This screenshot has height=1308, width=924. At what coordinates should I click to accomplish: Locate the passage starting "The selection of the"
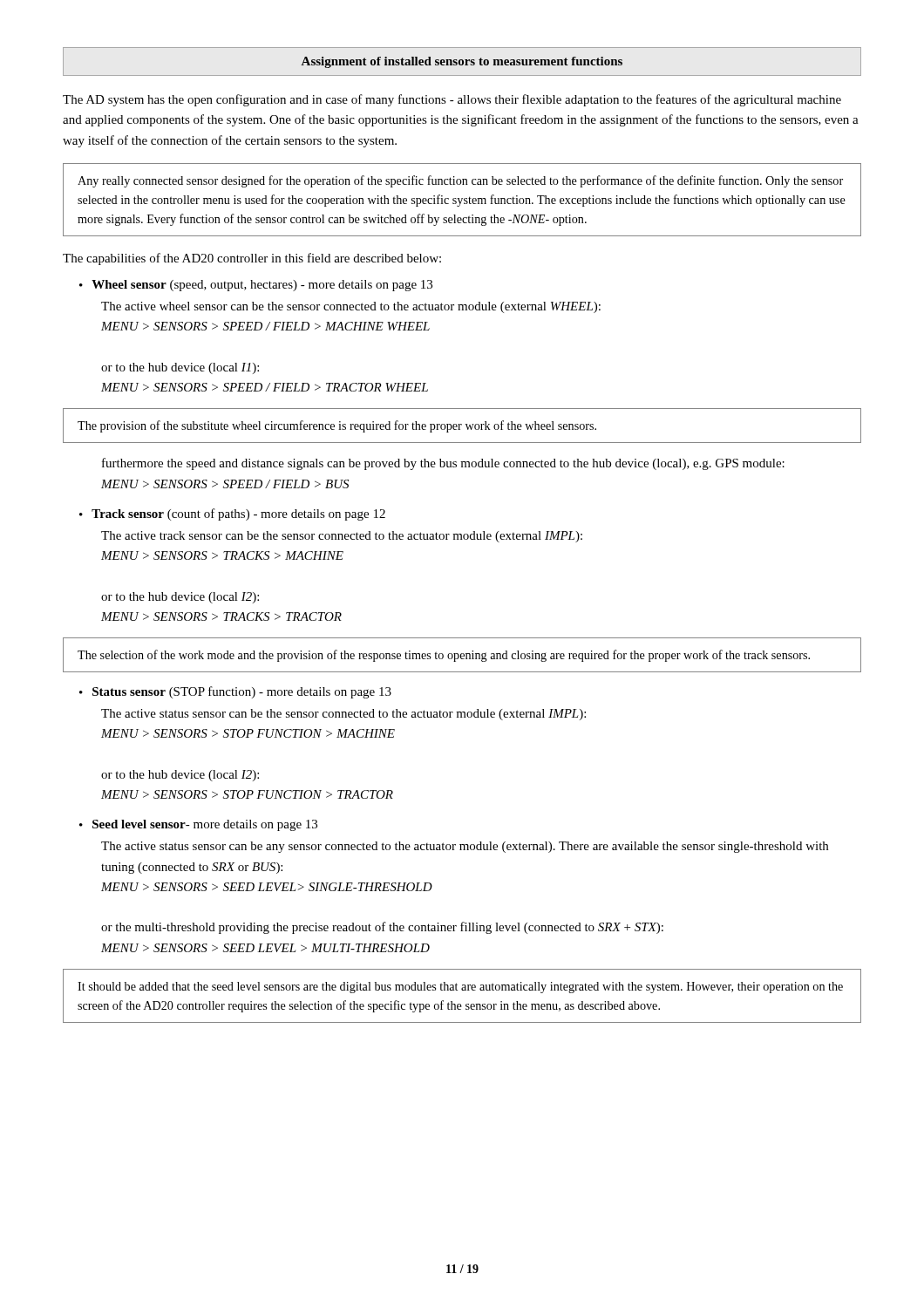point(444,655)
